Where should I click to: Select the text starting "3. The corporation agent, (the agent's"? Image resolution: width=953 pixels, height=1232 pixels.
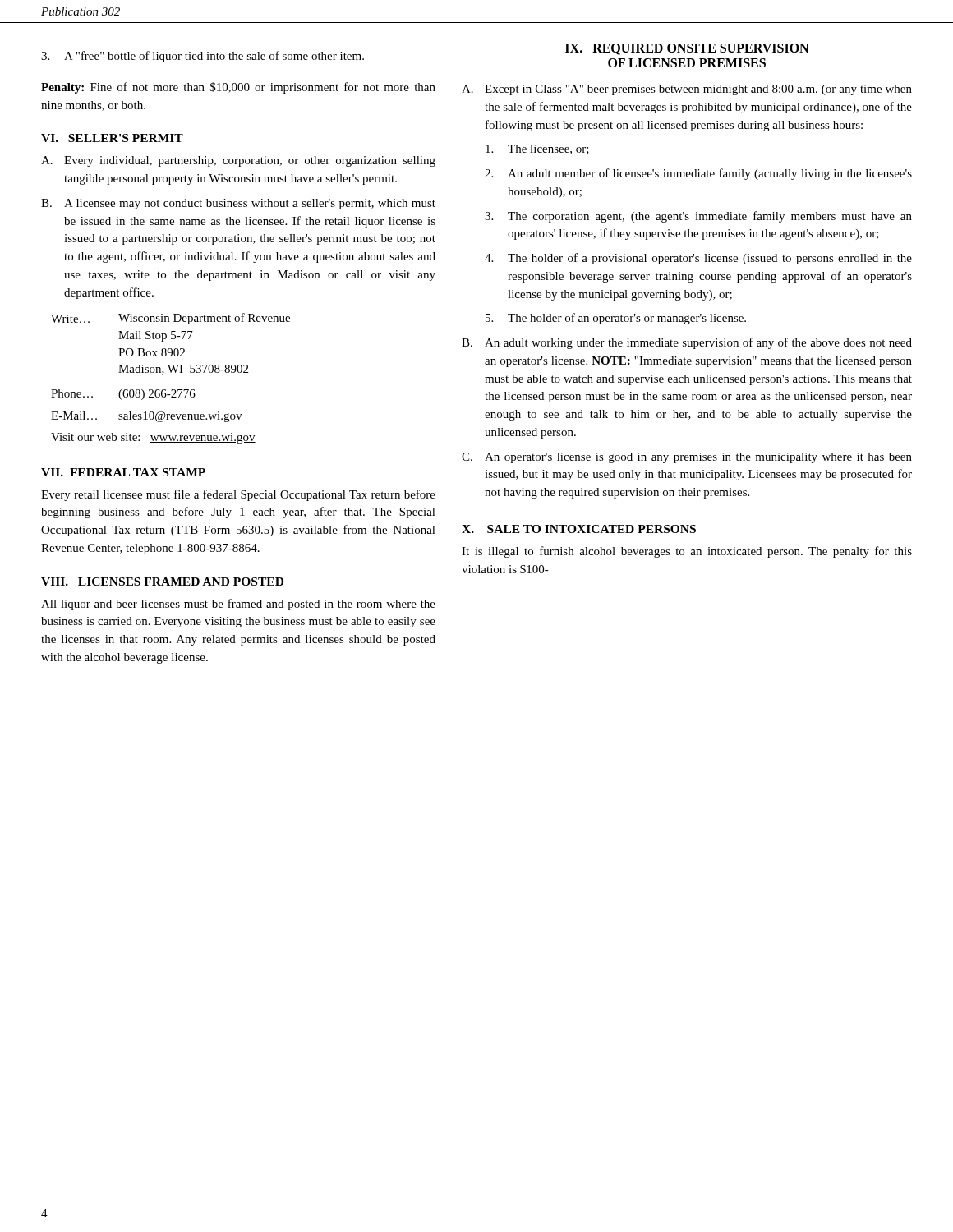point(698,225)
